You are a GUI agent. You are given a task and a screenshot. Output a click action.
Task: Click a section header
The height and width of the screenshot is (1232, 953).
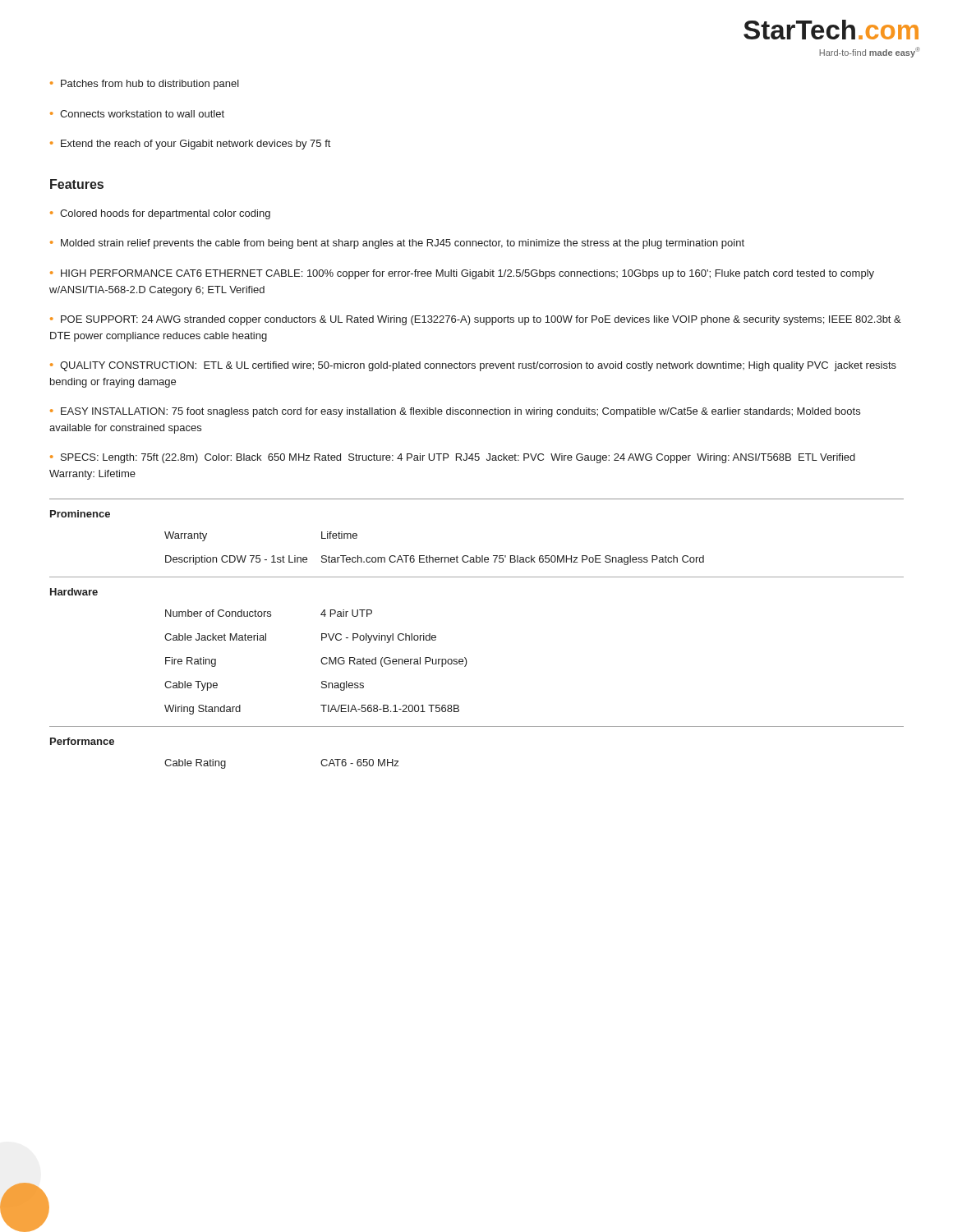[x=77, y=184]
